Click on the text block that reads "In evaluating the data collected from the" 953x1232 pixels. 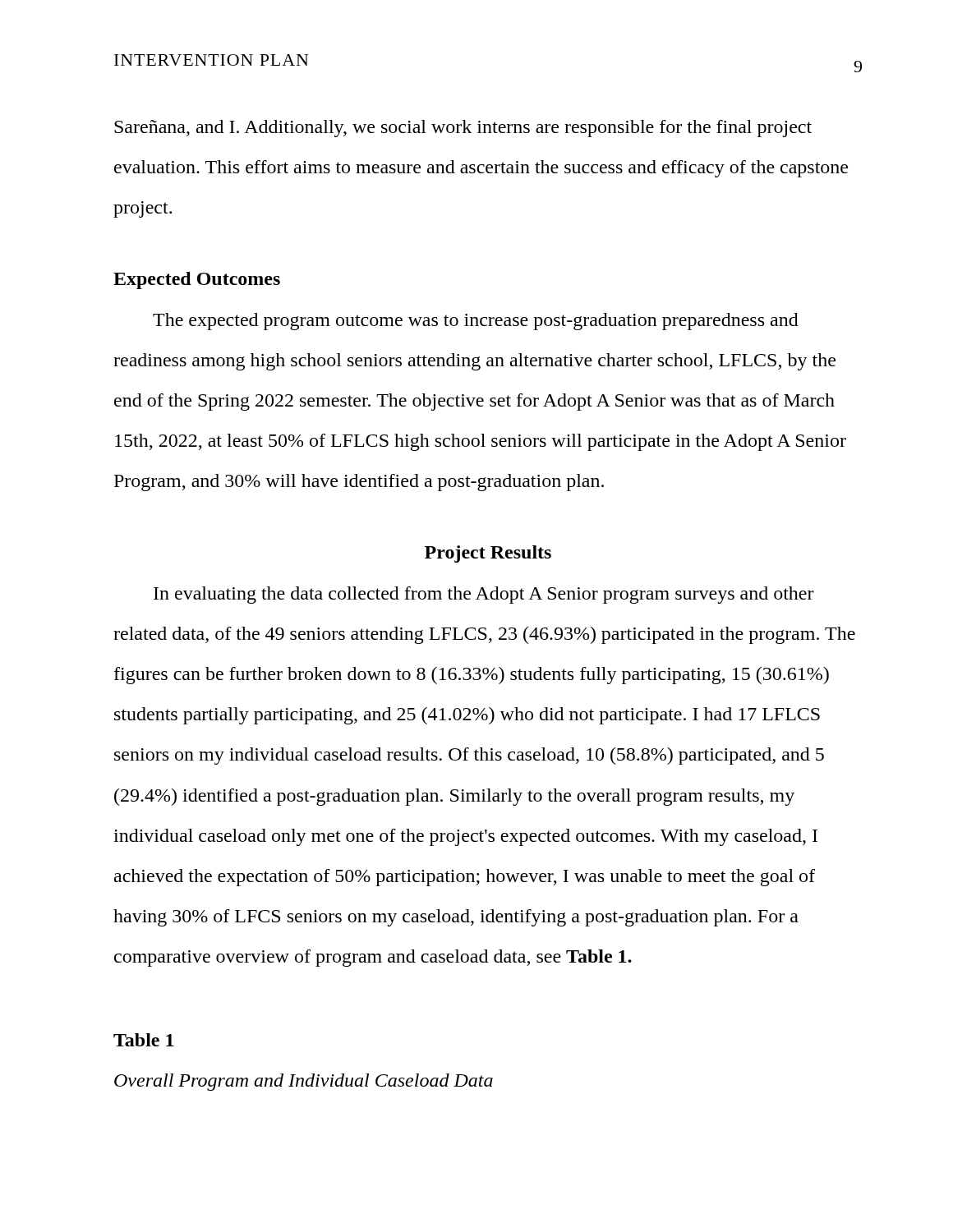coord(484,595)
